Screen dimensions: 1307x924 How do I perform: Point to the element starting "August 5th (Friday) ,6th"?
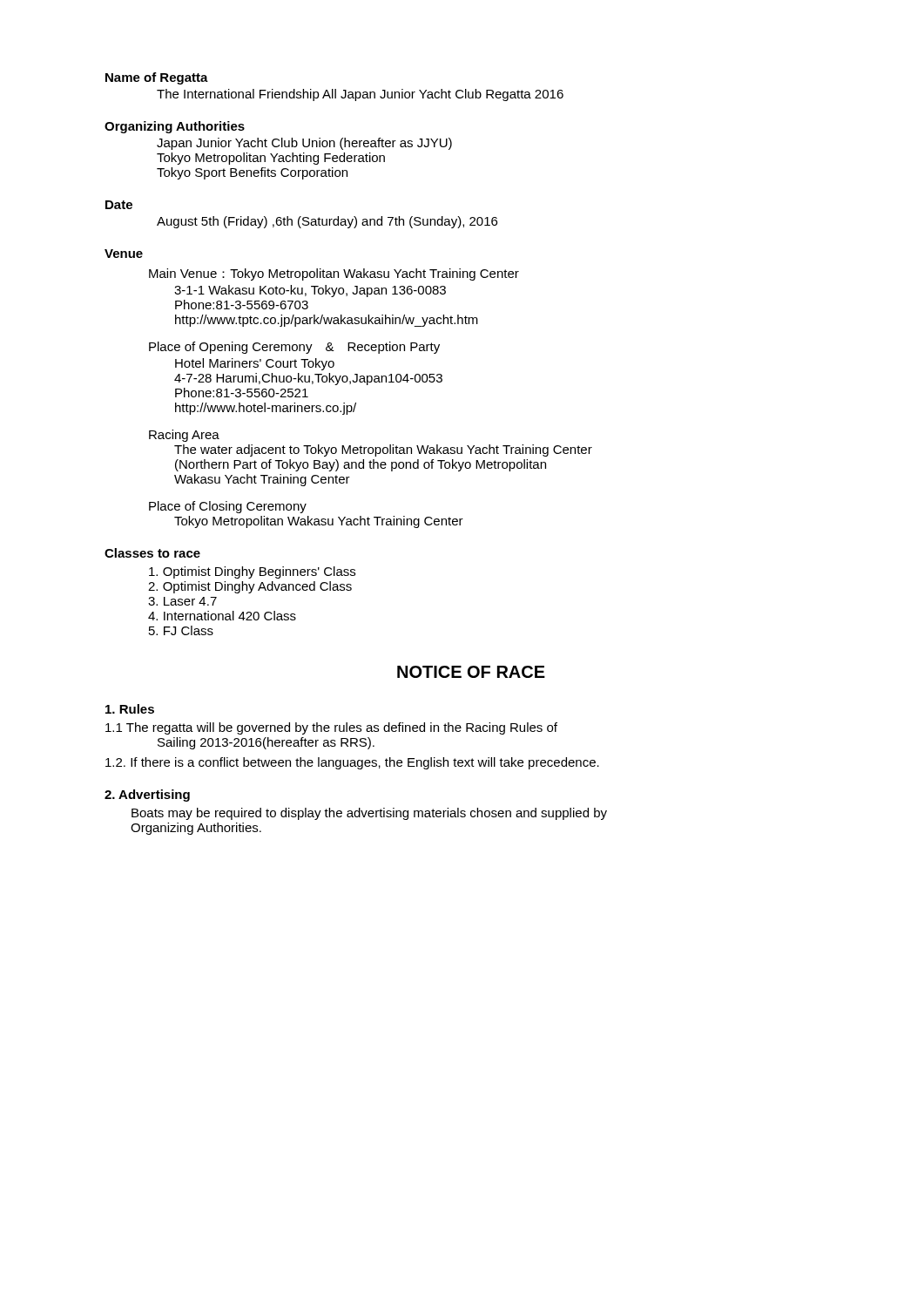327,221
